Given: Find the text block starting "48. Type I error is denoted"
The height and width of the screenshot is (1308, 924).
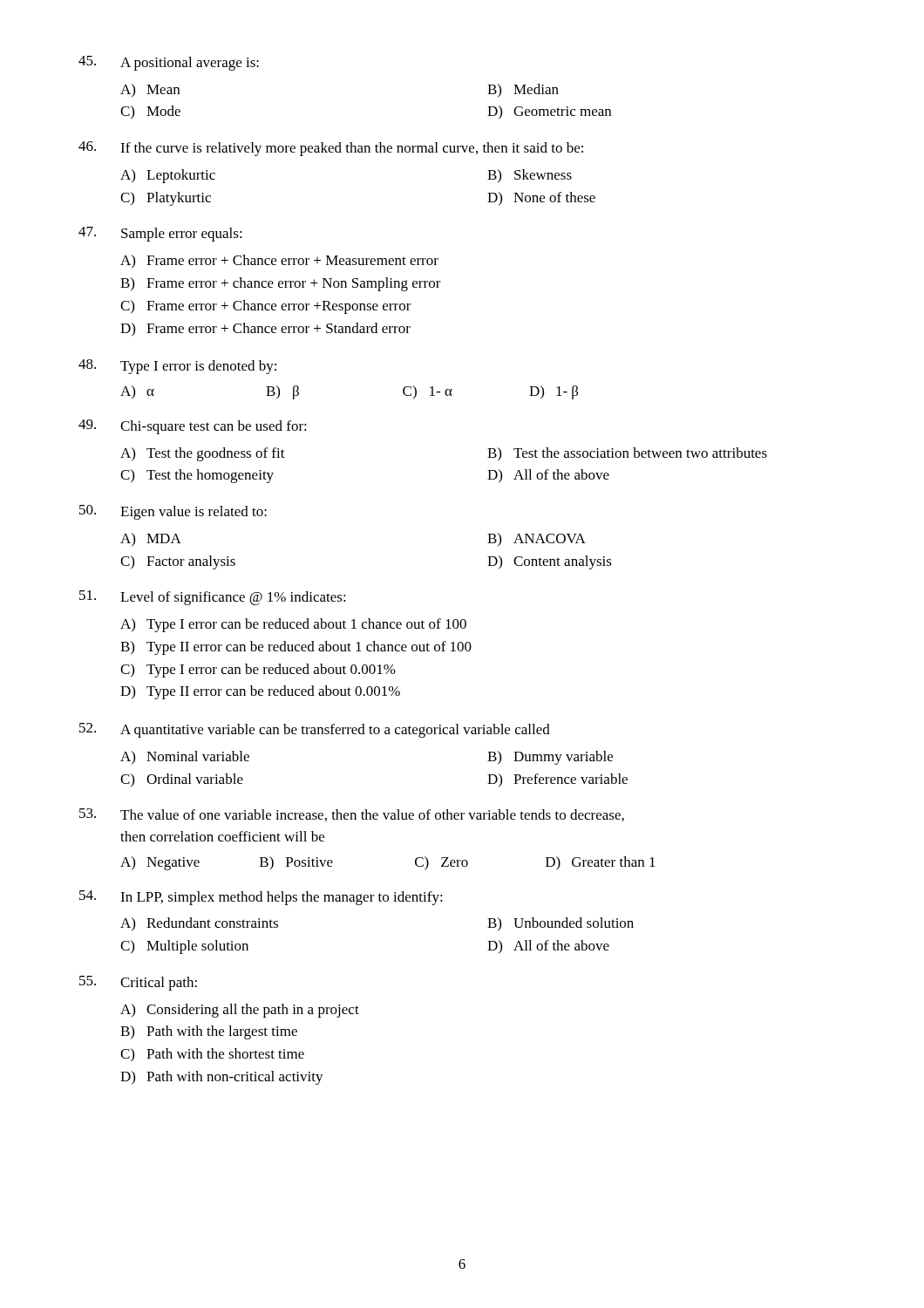Looking at the screenshot, I should tap(177, 367).
